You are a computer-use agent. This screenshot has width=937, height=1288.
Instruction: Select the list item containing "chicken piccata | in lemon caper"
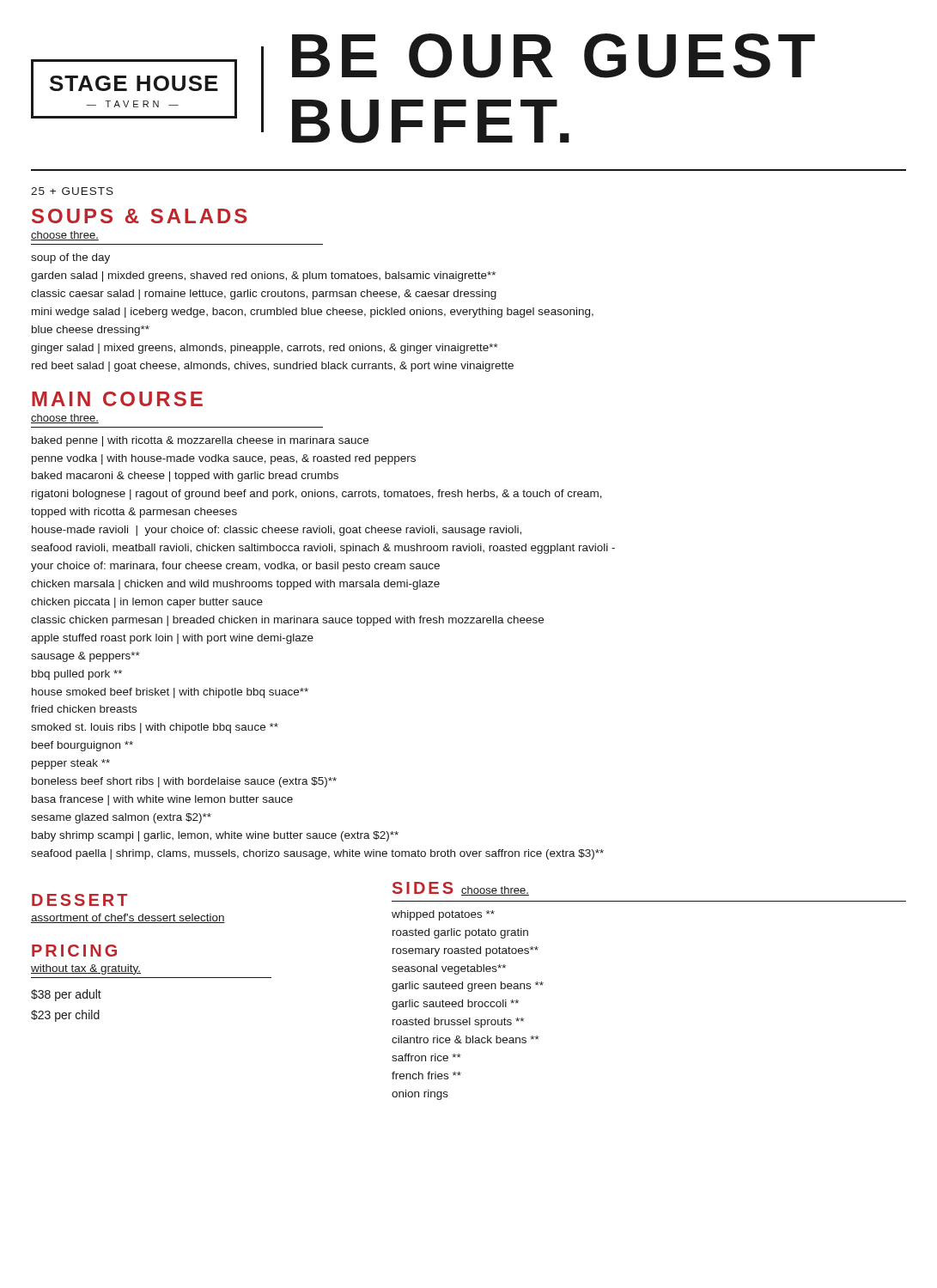click(x=147, y=601)
